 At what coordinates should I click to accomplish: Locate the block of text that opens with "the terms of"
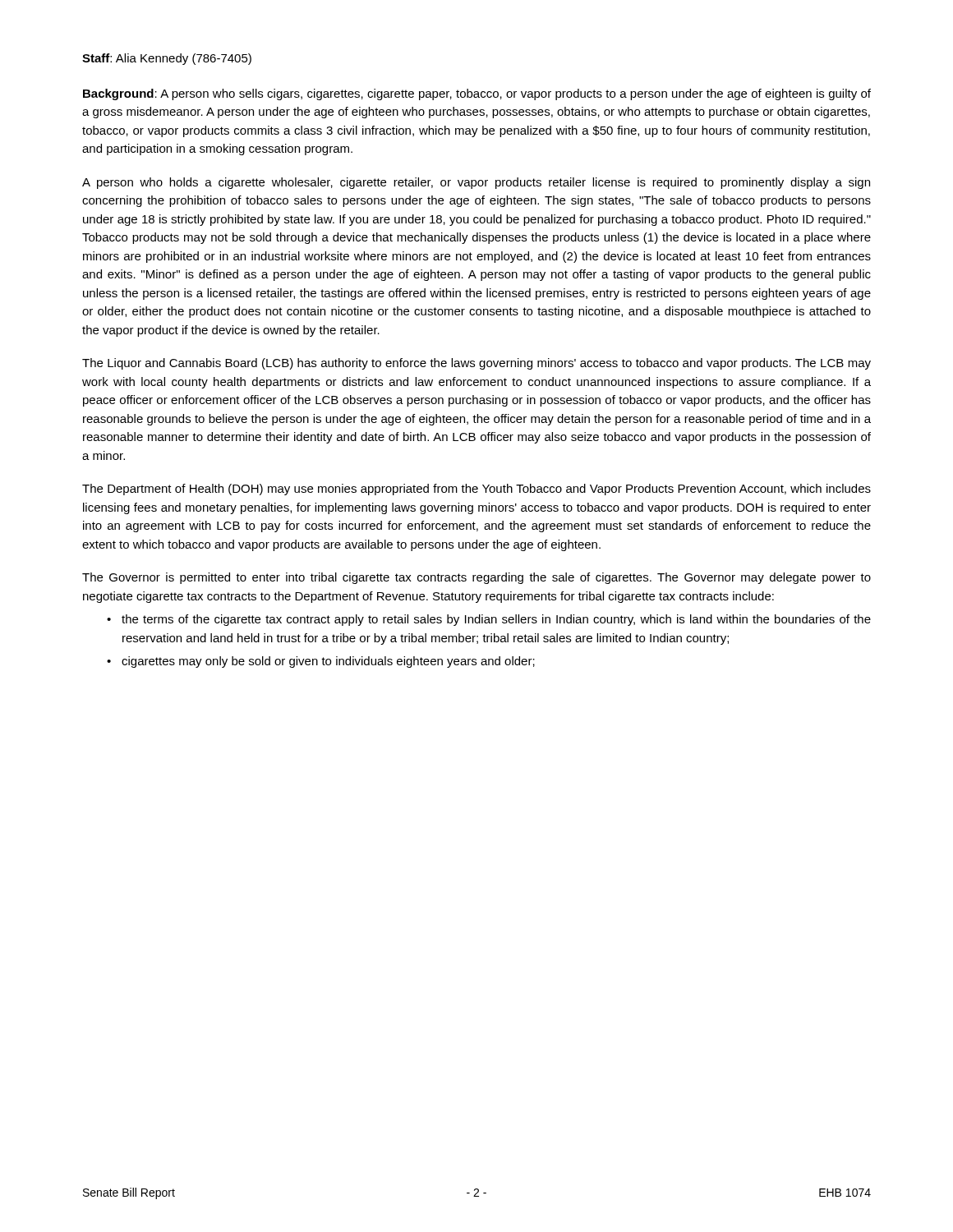tap(496, 628)
